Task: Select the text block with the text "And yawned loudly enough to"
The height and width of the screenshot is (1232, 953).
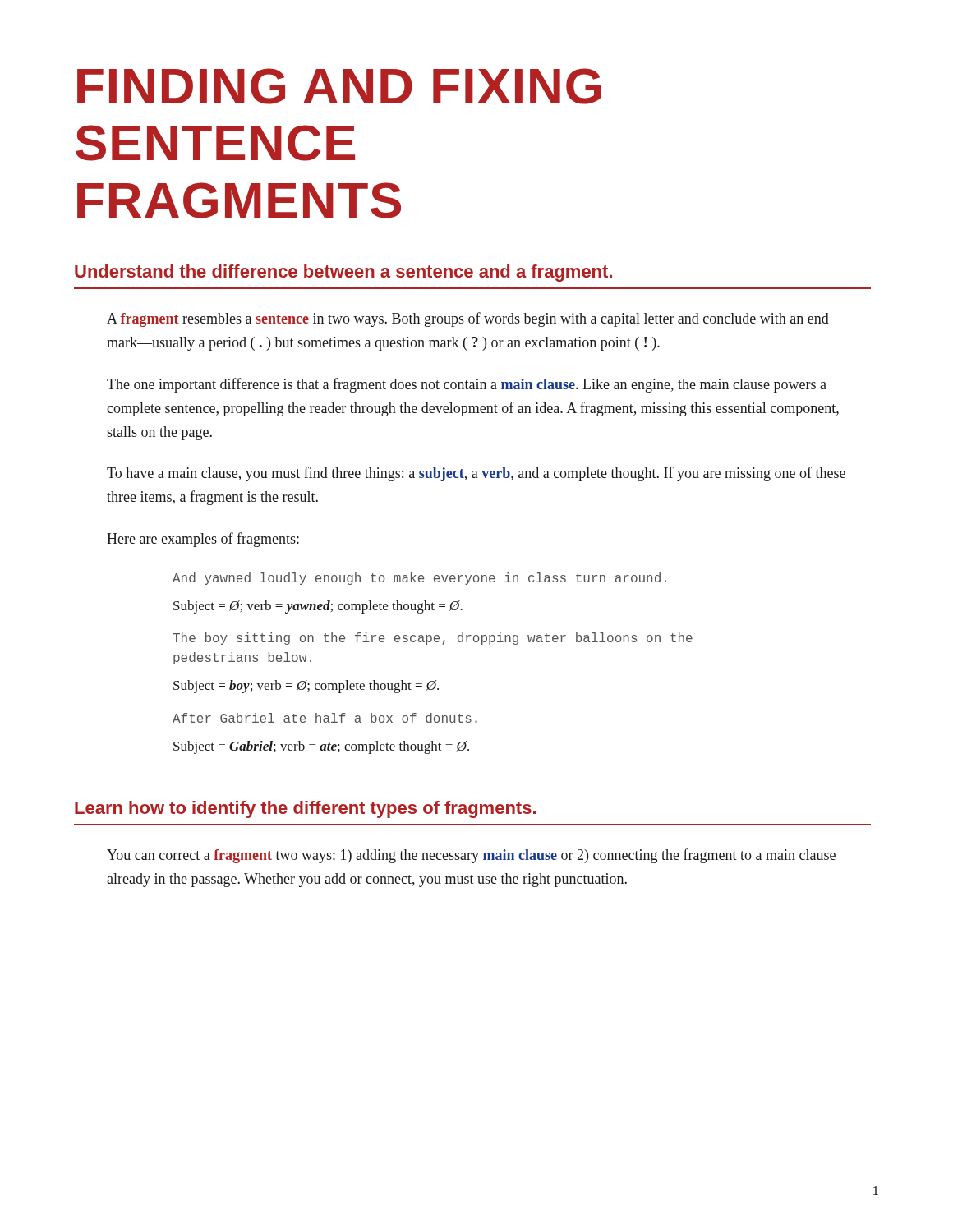Action: [419, 579]
